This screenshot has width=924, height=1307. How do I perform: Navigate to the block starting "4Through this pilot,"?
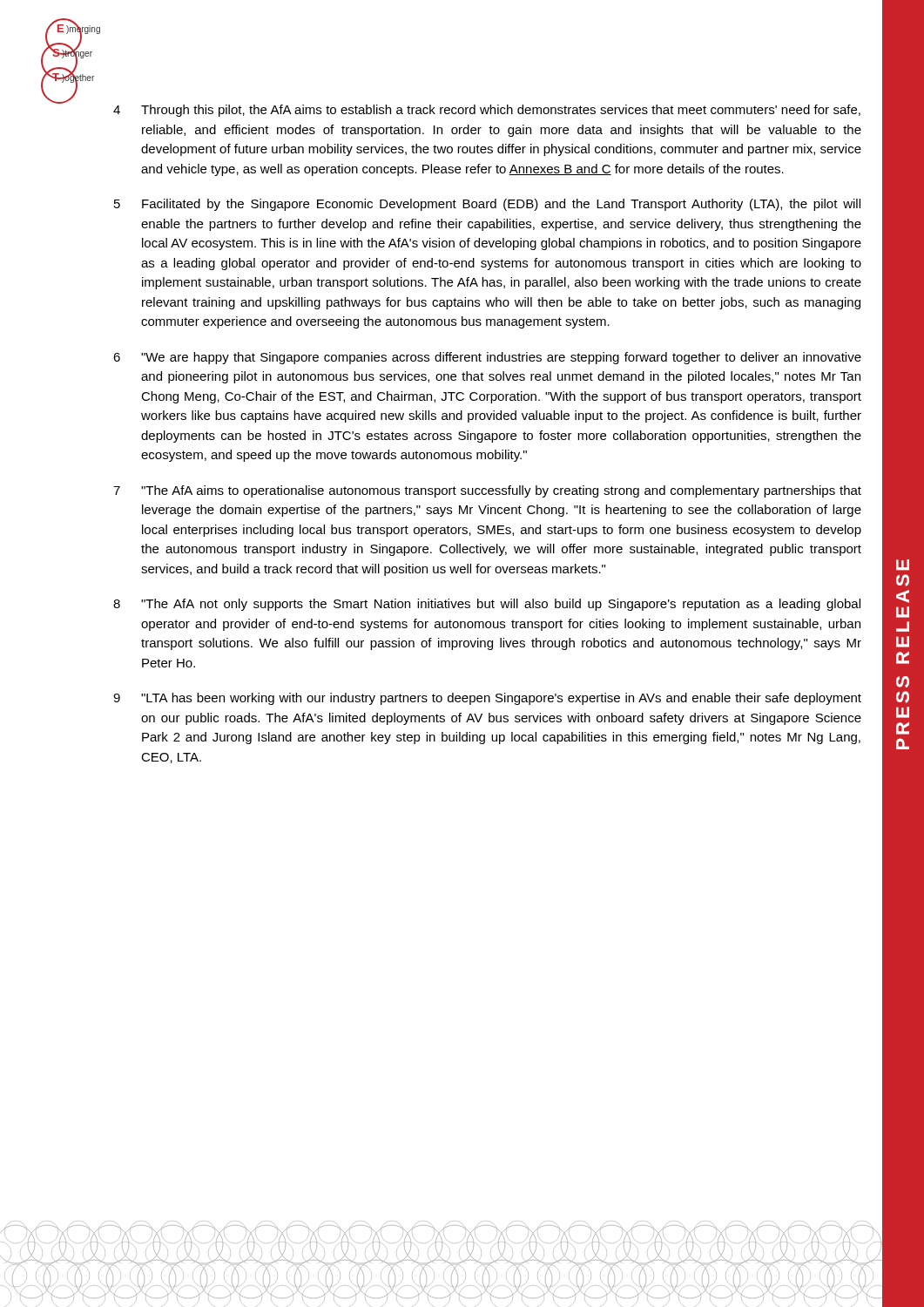(x=487, y=139)
